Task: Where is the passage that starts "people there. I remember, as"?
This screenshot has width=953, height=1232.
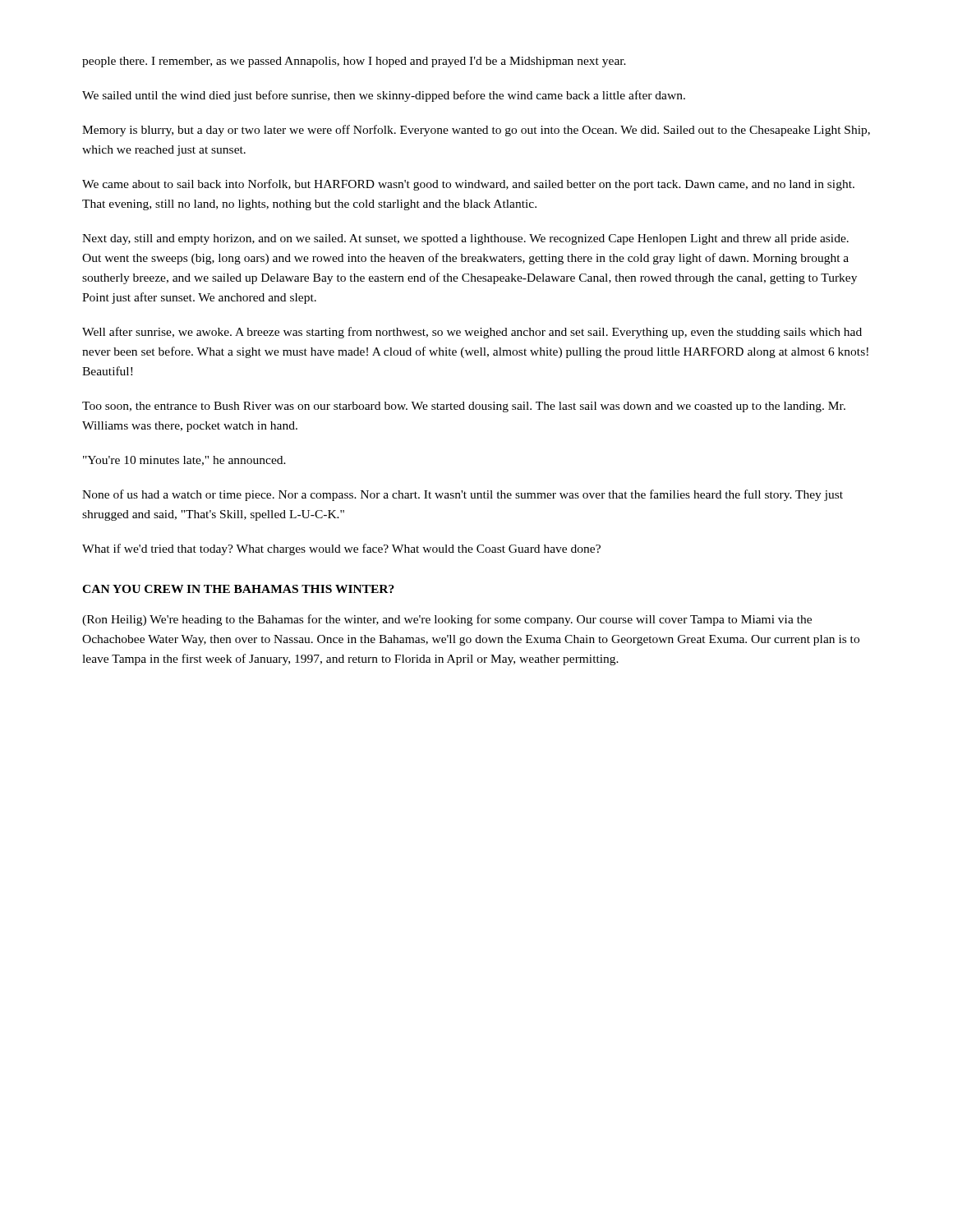Action: tap(354, 60)
